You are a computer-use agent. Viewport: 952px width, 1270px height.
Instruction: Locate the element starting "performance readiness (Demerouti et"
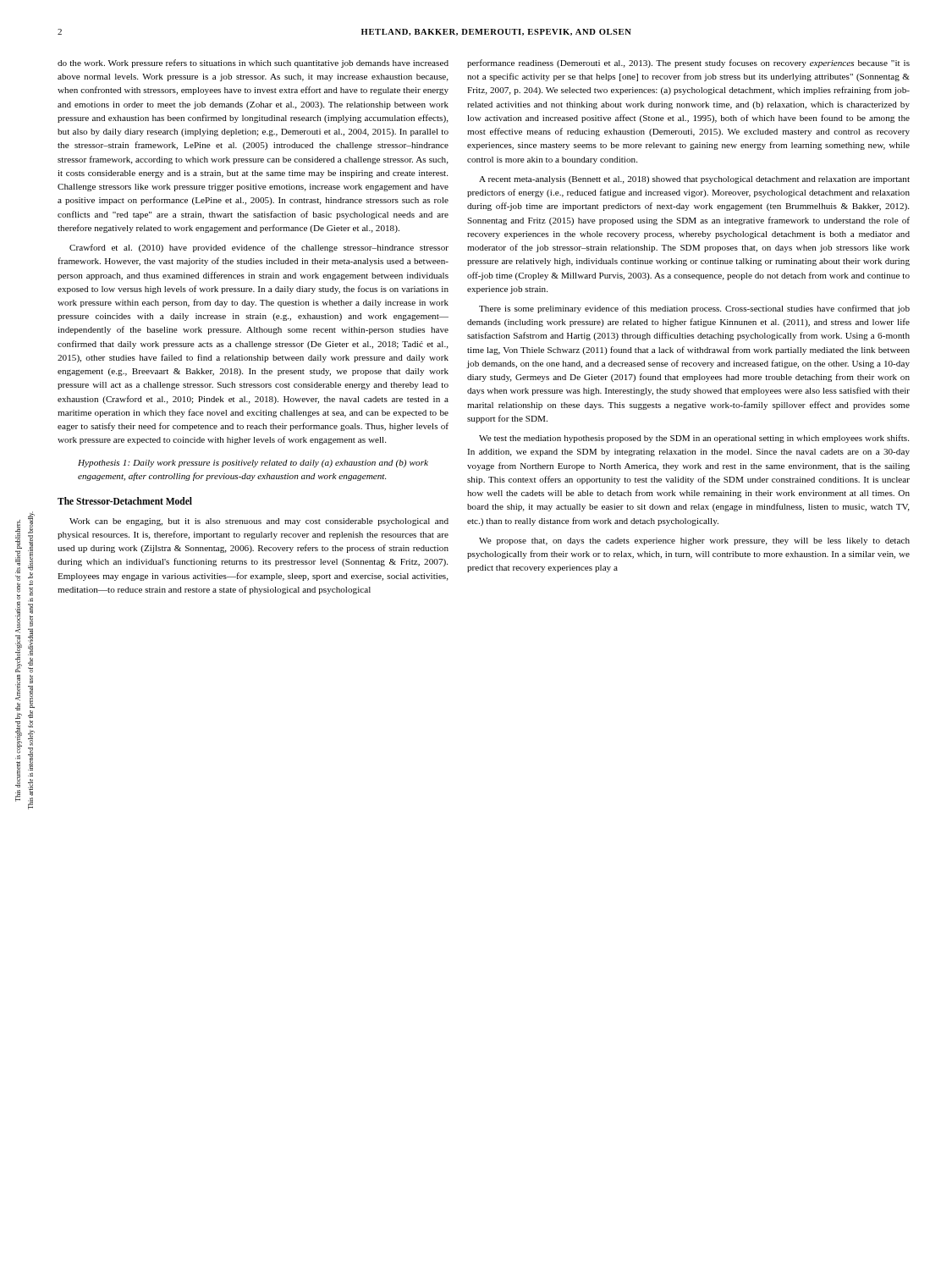pos(688,111)
